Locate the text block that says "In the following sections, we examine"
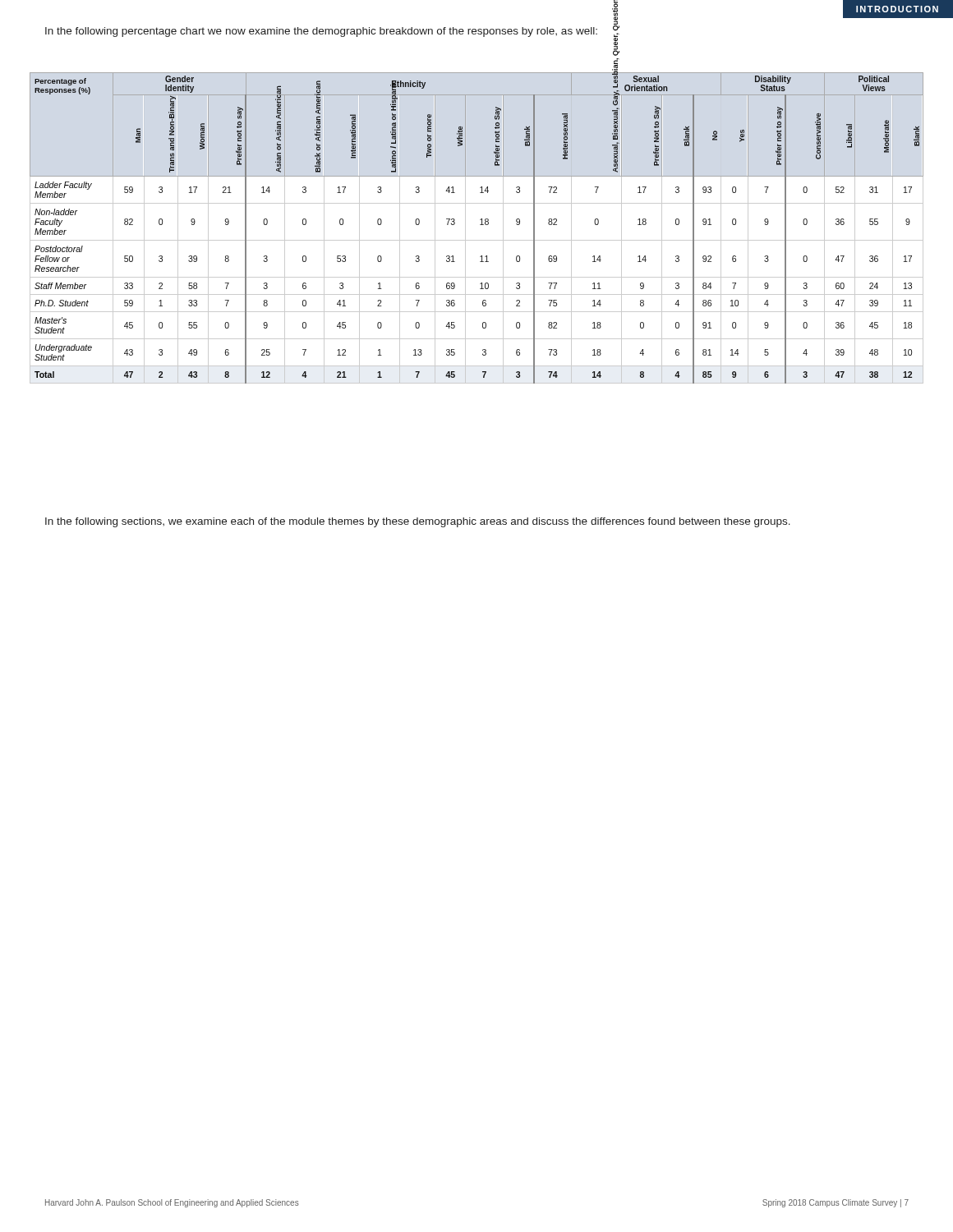 point(418,521)
